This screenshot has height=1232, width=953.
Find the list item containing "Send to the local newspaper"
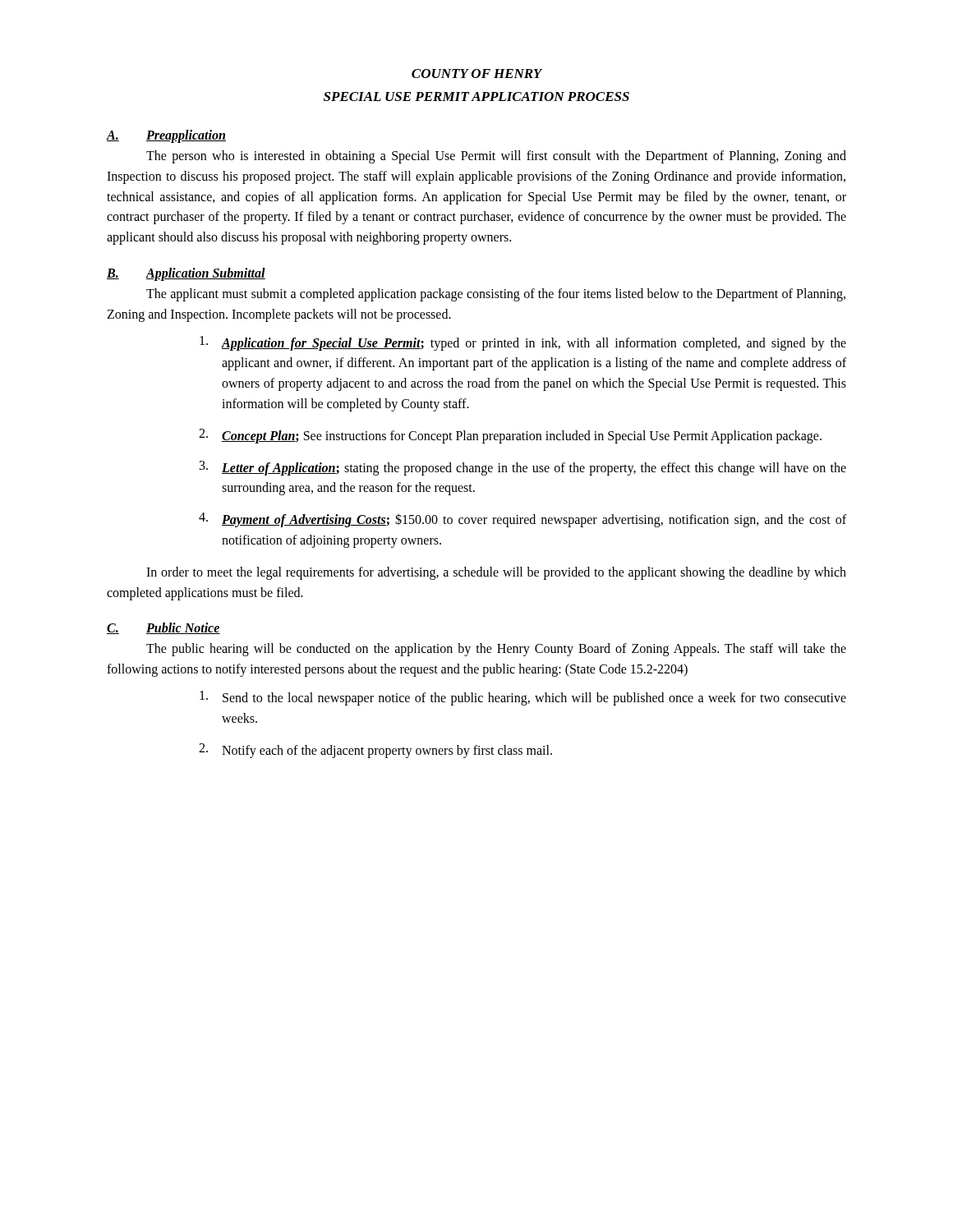[509, 709]
